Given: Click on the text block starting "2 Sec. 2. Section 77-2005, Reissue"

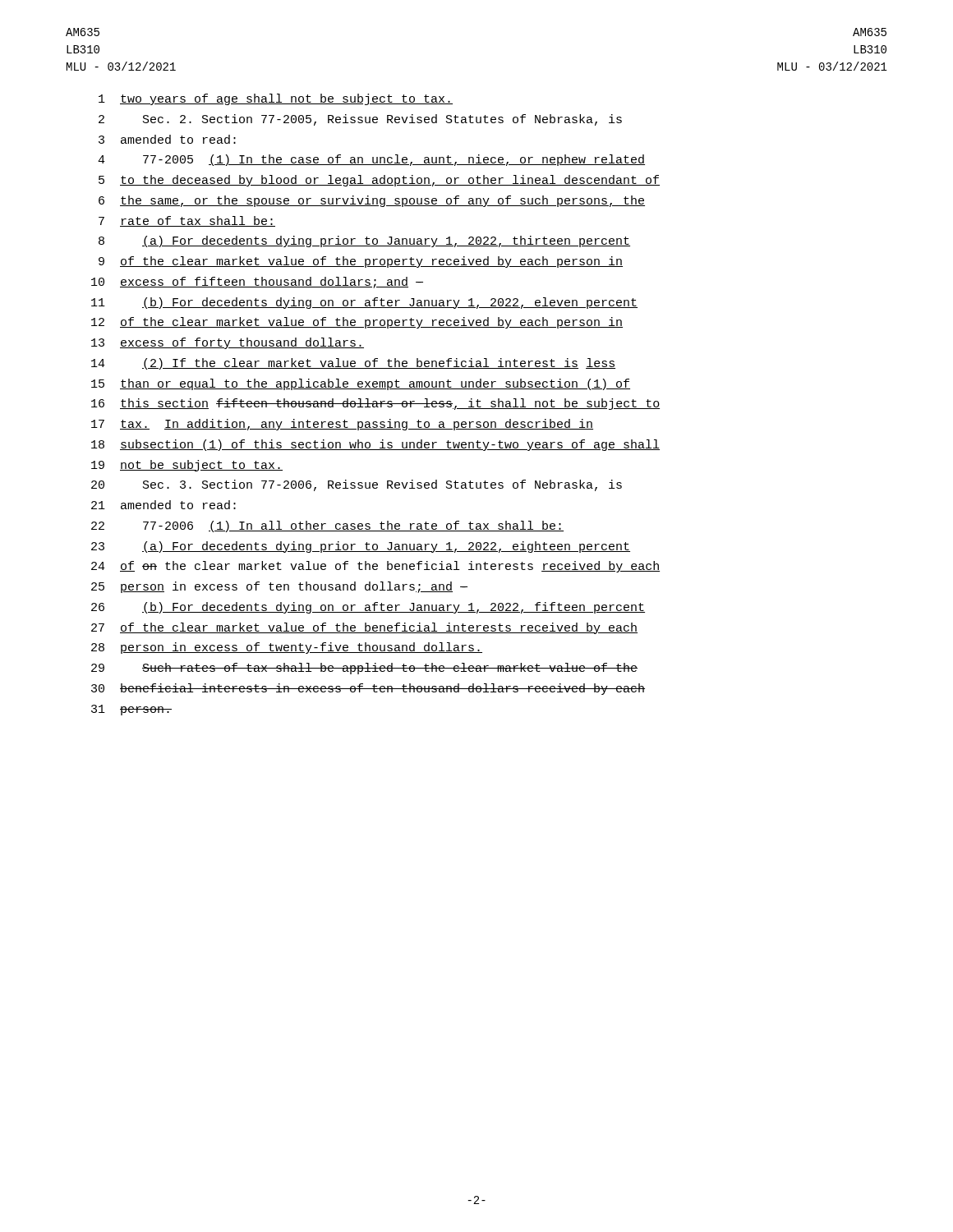Looking at the screenshot, I should click(476, 121).
